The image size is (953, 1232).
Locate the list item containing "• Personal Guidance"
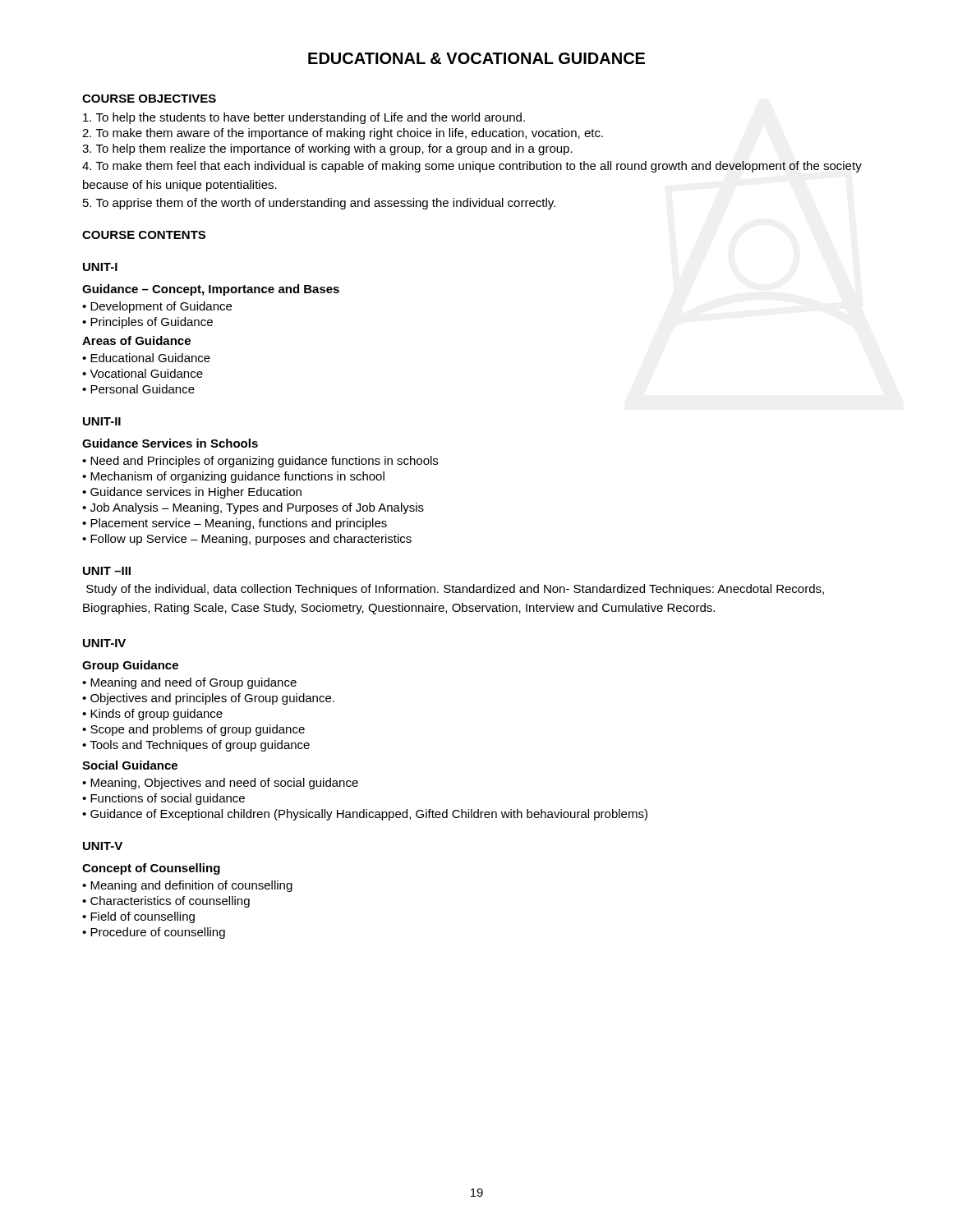138,389
